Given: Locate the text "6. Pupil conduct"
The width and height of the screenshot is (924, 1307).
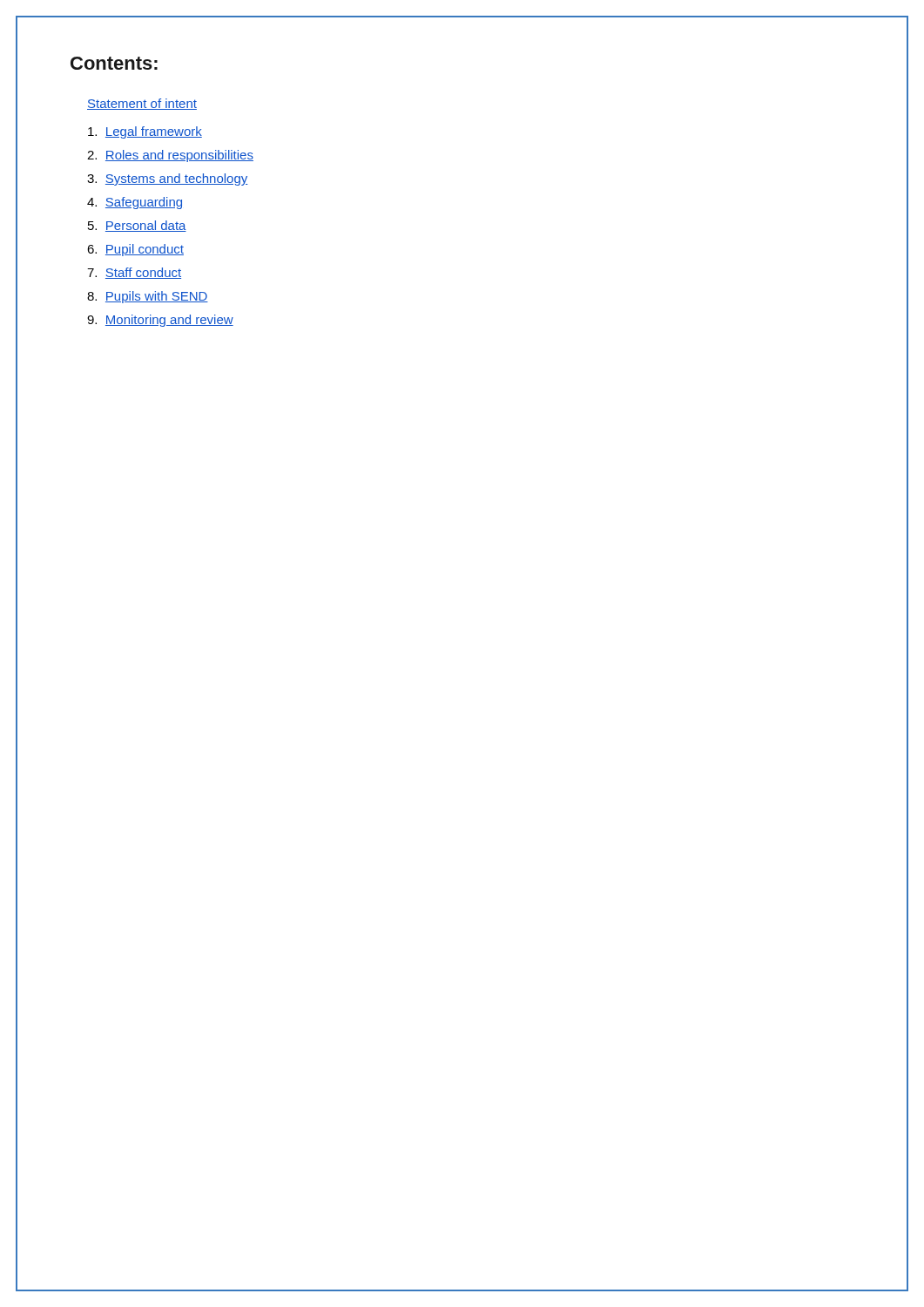Looking at the screenshot, I should pos(135,249).
